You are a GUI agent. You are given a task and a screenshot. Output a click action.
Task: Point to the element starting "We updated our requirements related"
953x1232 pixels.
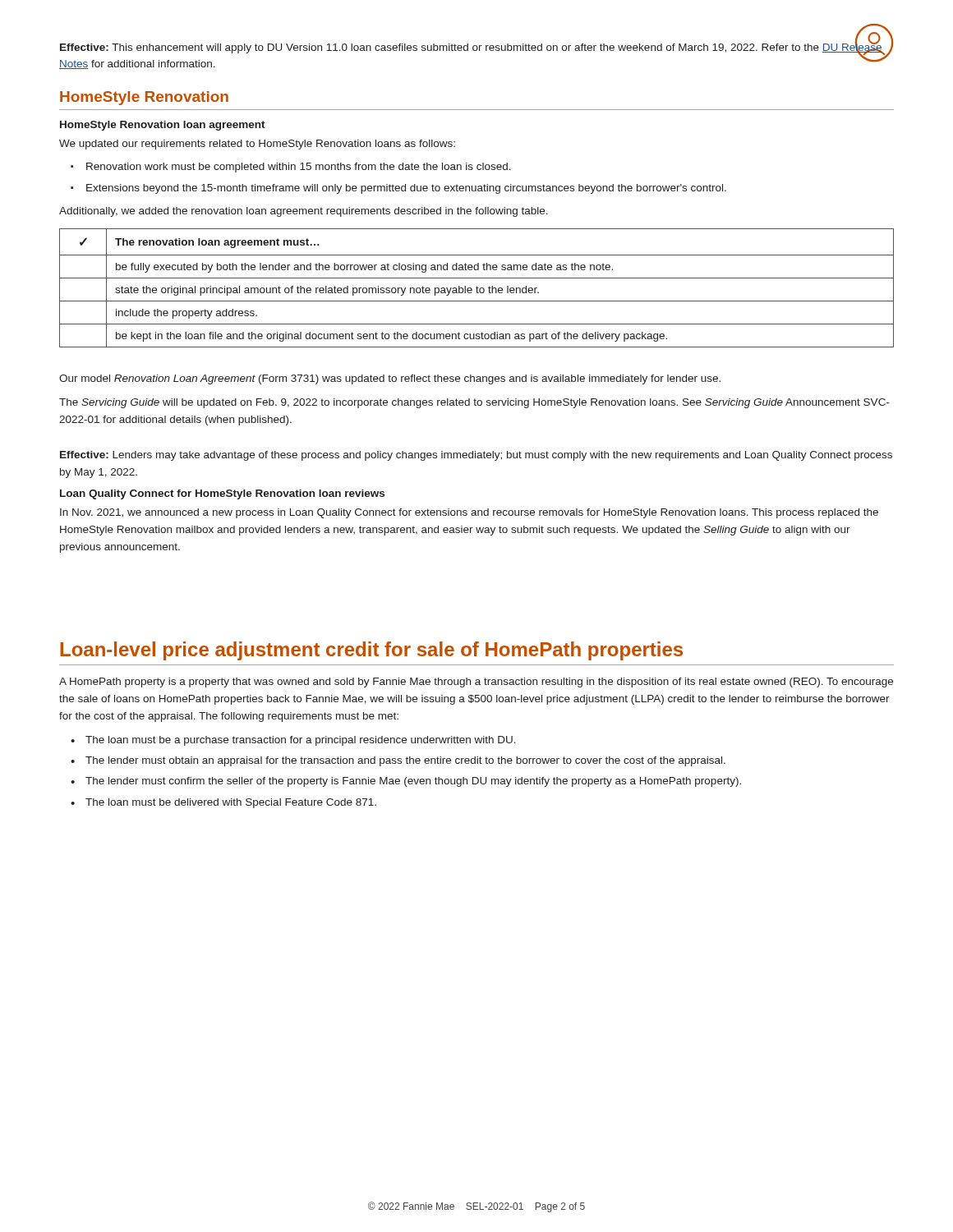tap(258, 143)
